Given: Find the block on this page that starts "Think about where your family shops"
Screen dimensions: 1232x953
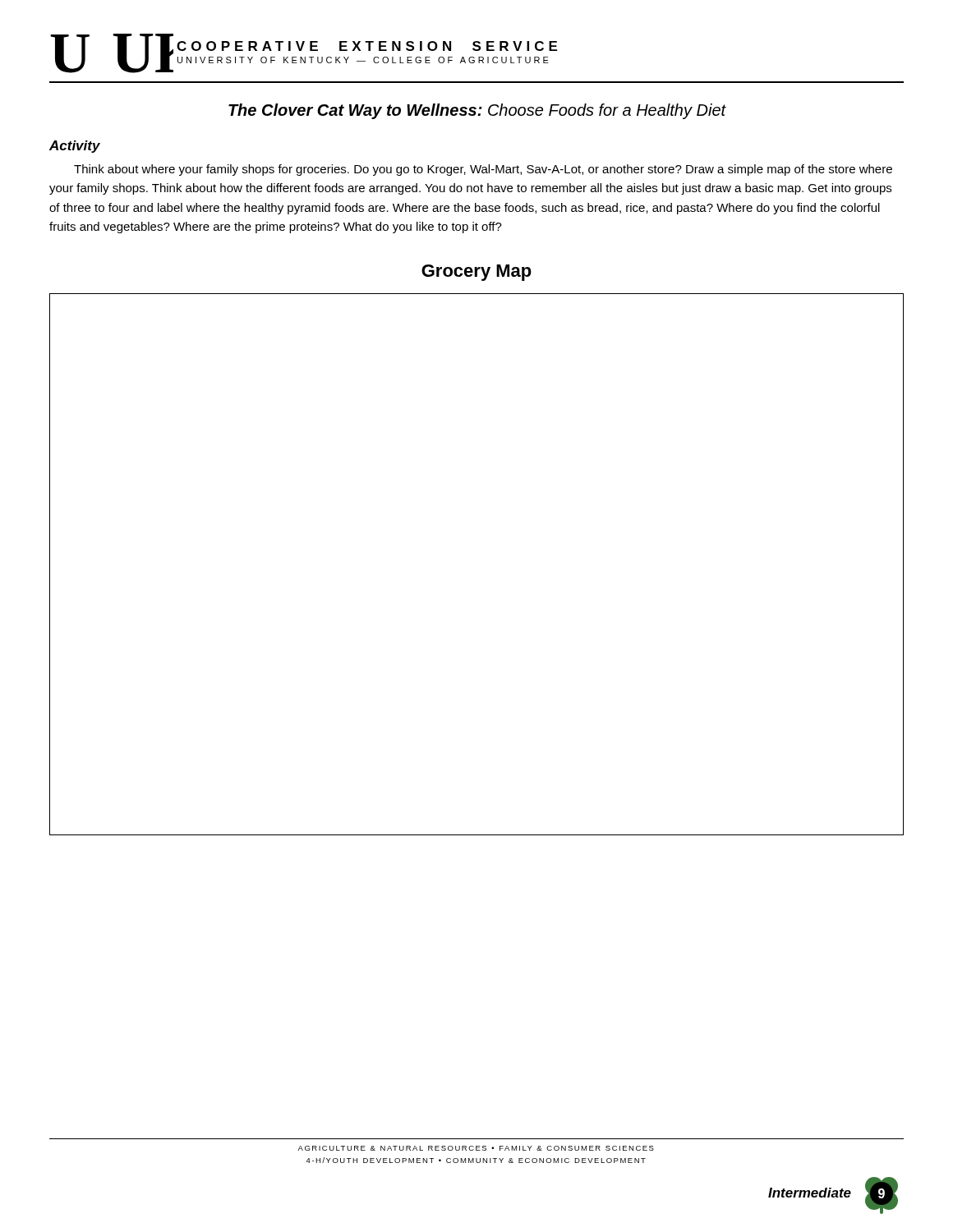Looking at the screenshot, I should (476, 197).
